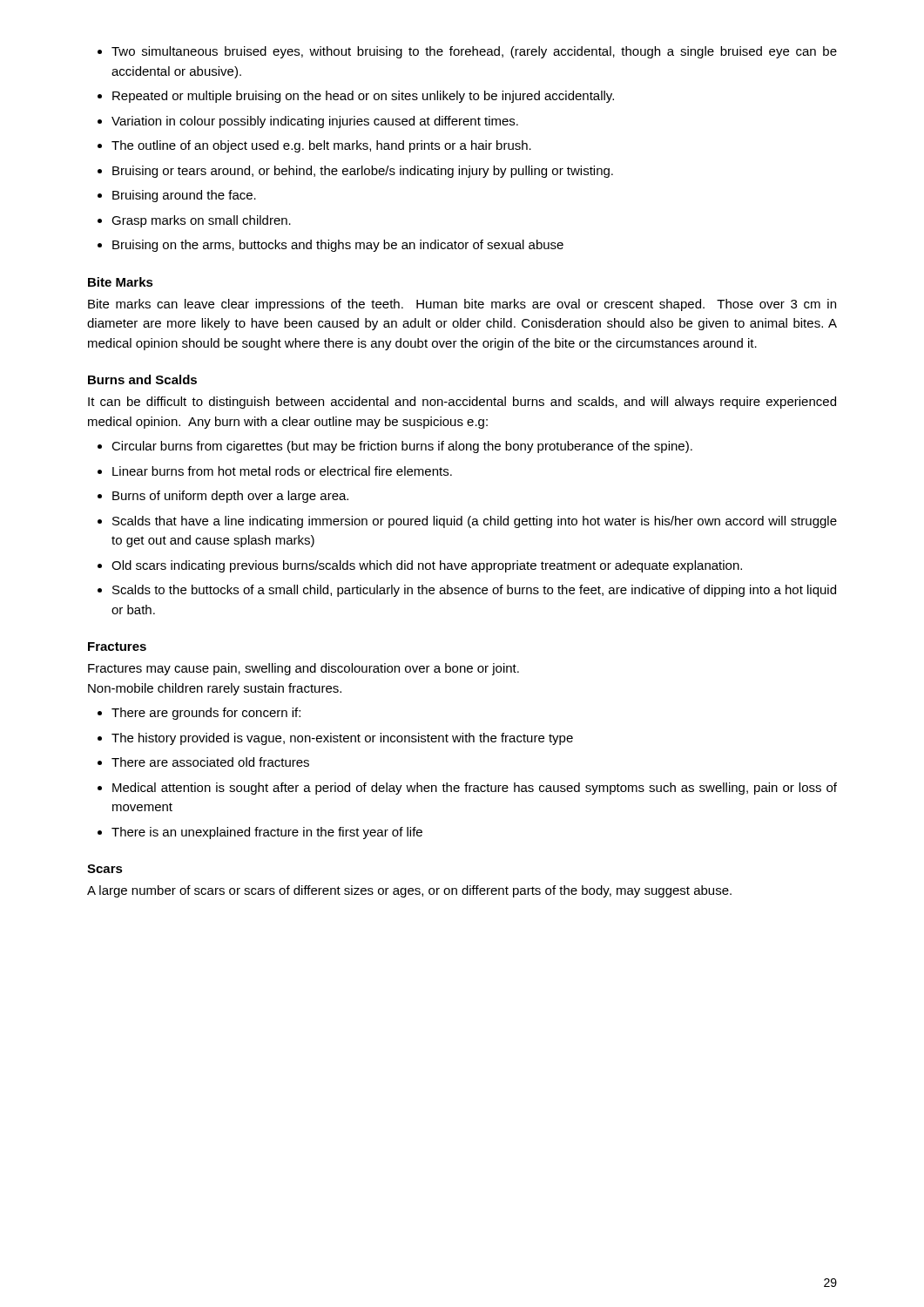
Task: Where is the passage that starts "There are grounds for concern"?
Action: 462,772
